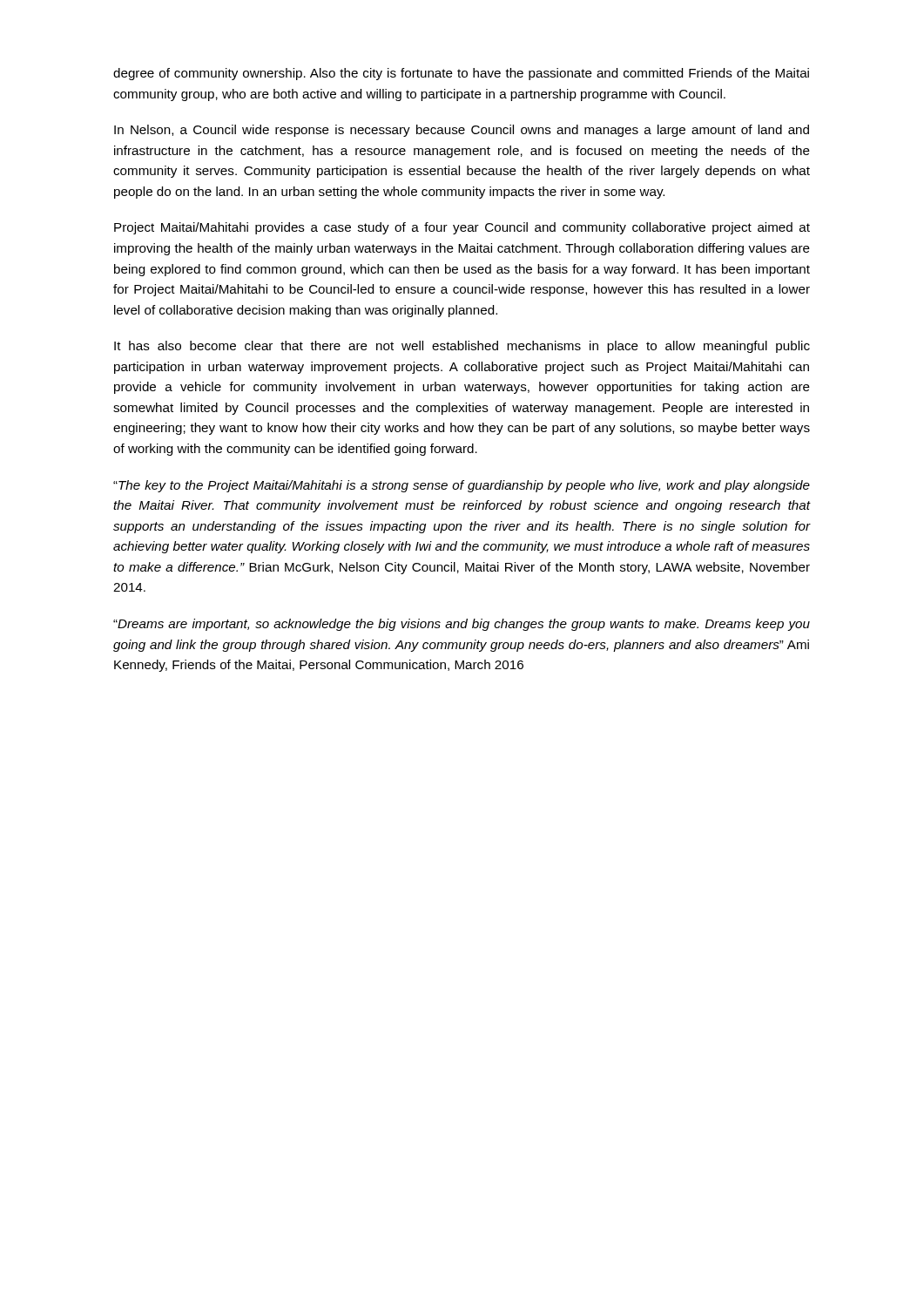The image size is (924, 1307).
Task: Click on the region starting "“Dreams are important,"
Action: 462,644
